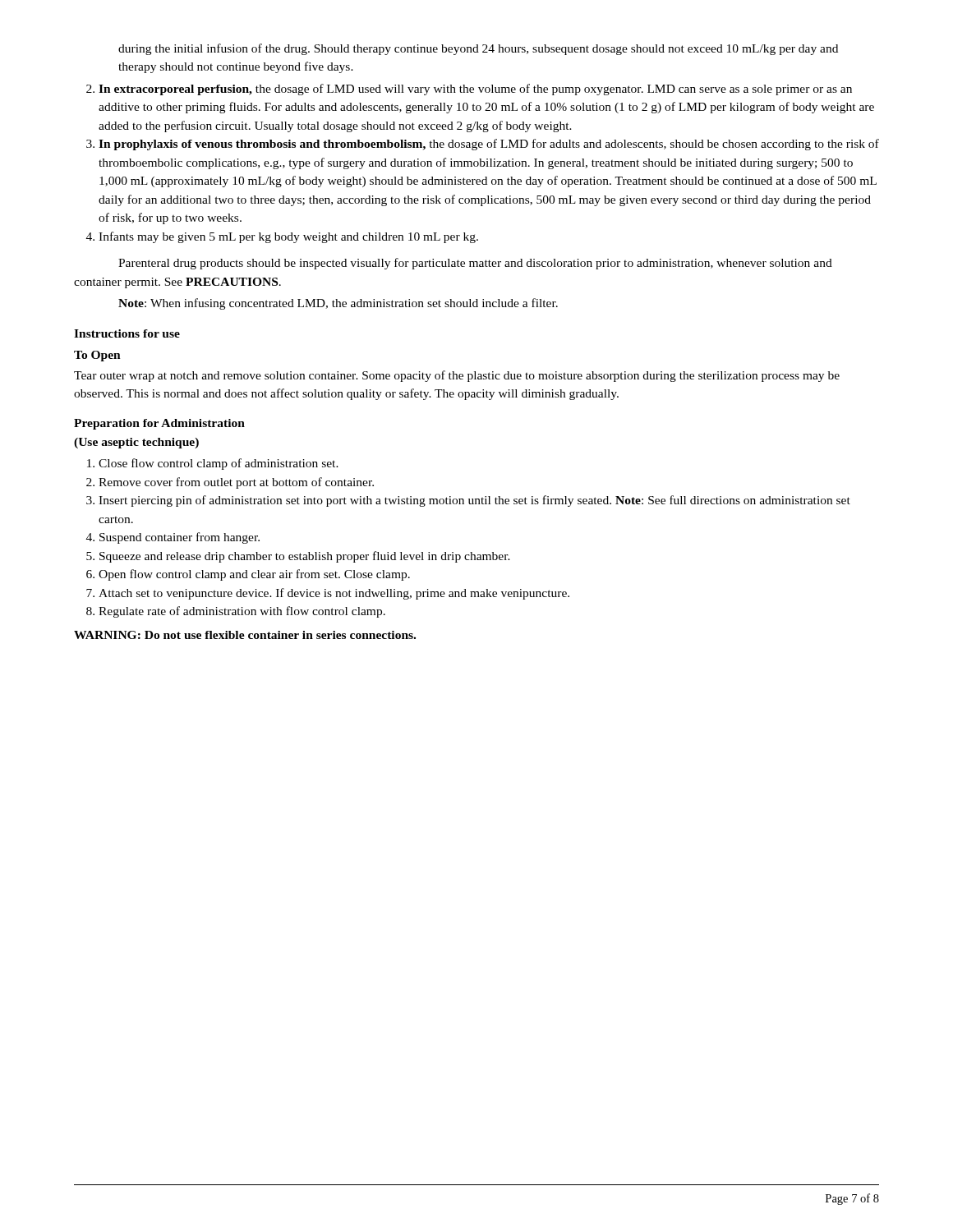This screenshot has width=953, height=1232.
Task: Click on the text block with the text "during the initial infusion of the drug."
Action: pos(478,57)
